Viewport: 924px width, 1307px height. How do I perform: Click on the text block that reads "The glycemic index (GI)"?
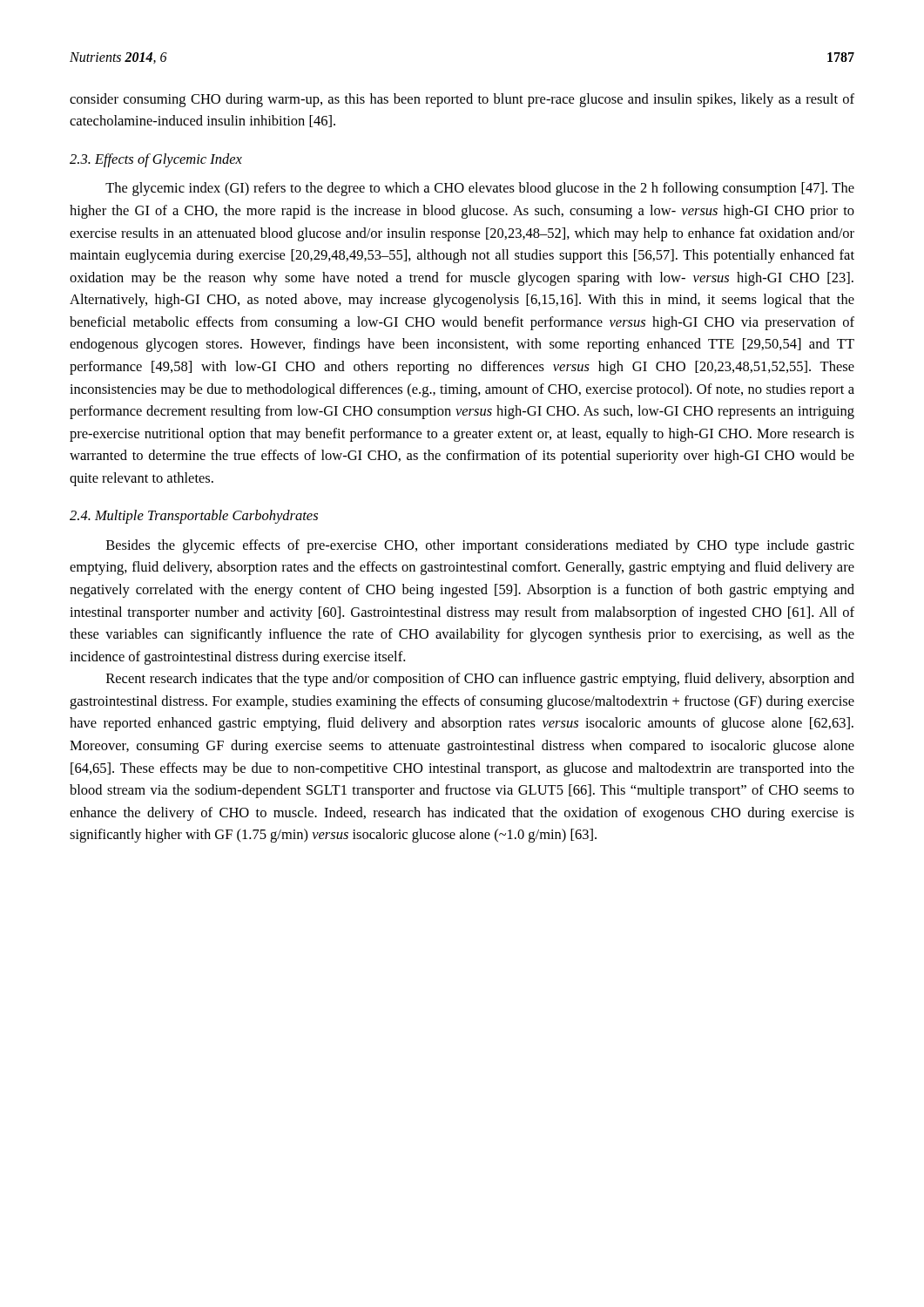tap(462, 333)
